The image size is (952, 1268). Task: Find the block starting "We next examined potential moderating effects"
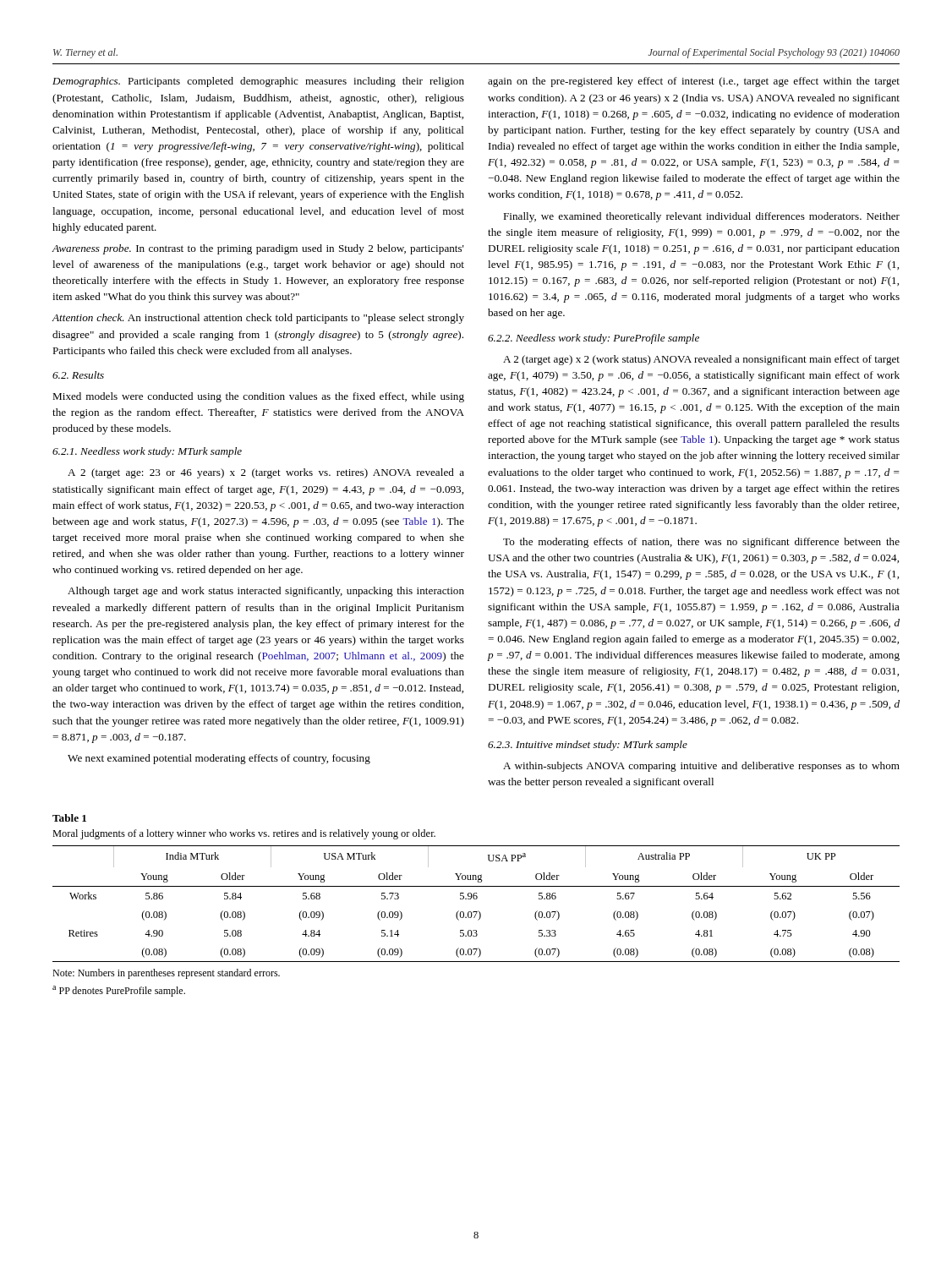[x=258, y=758]
